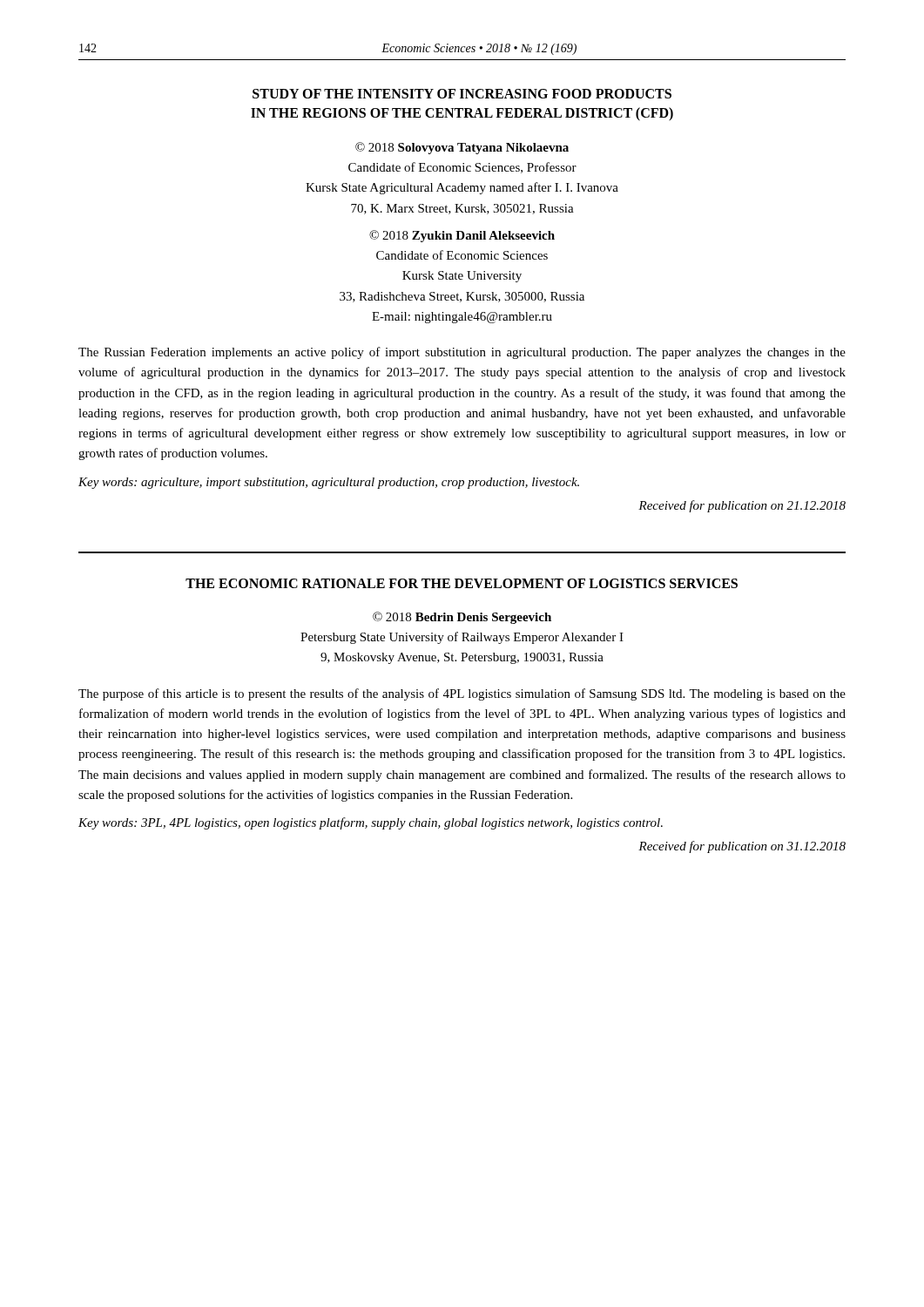This screenshot has width=924, height=1307.
Task: Where is the title that starts "THE ECONOMIC RATIONALE FOR THE DEVELOPMENT OF"?
Action: point(462,583)
